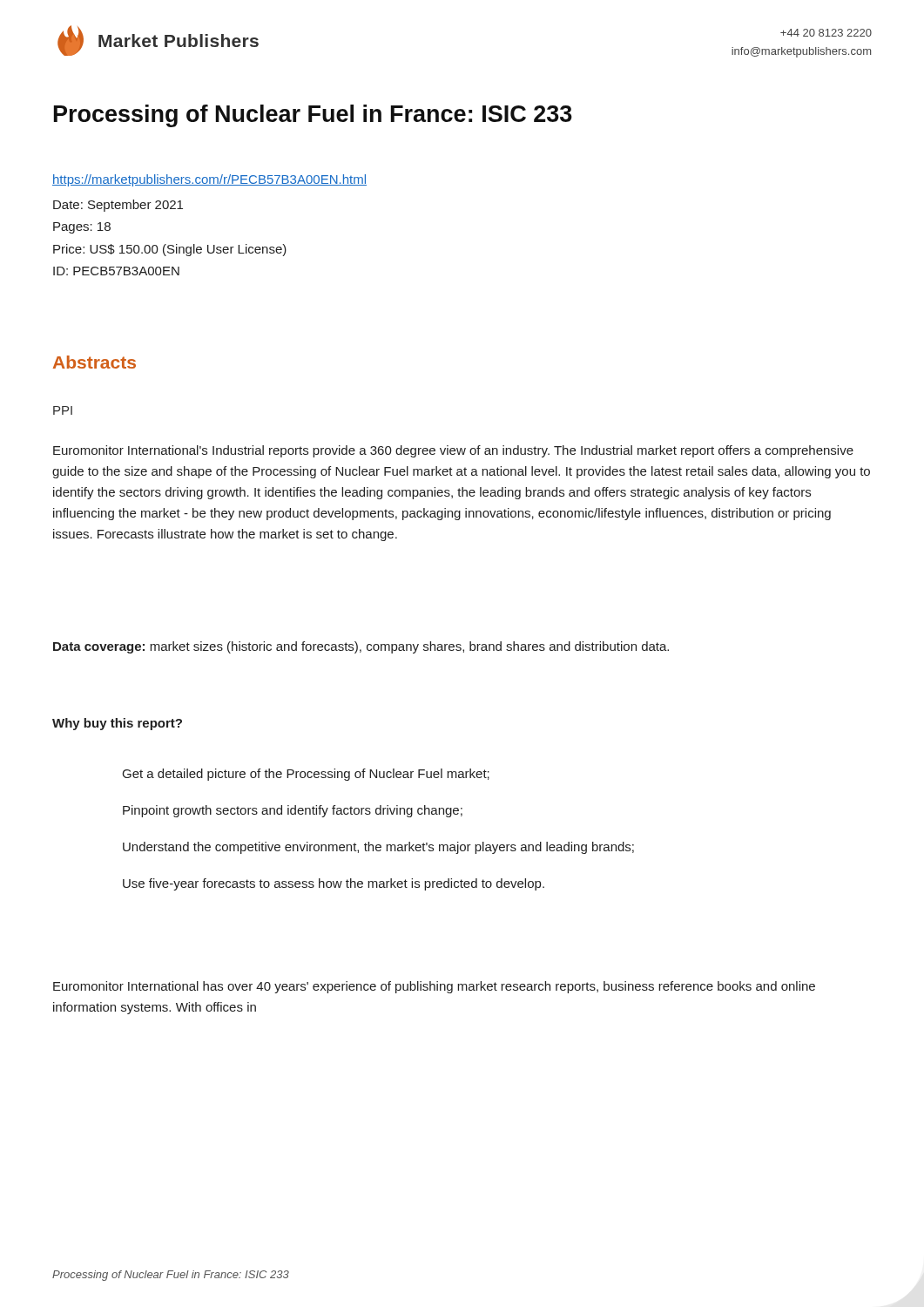Point to the region starting "Pinpoint growth sectors and identify factors"
The height and width of the screenshot is (1307, 924).
click(x=293, y=810)
